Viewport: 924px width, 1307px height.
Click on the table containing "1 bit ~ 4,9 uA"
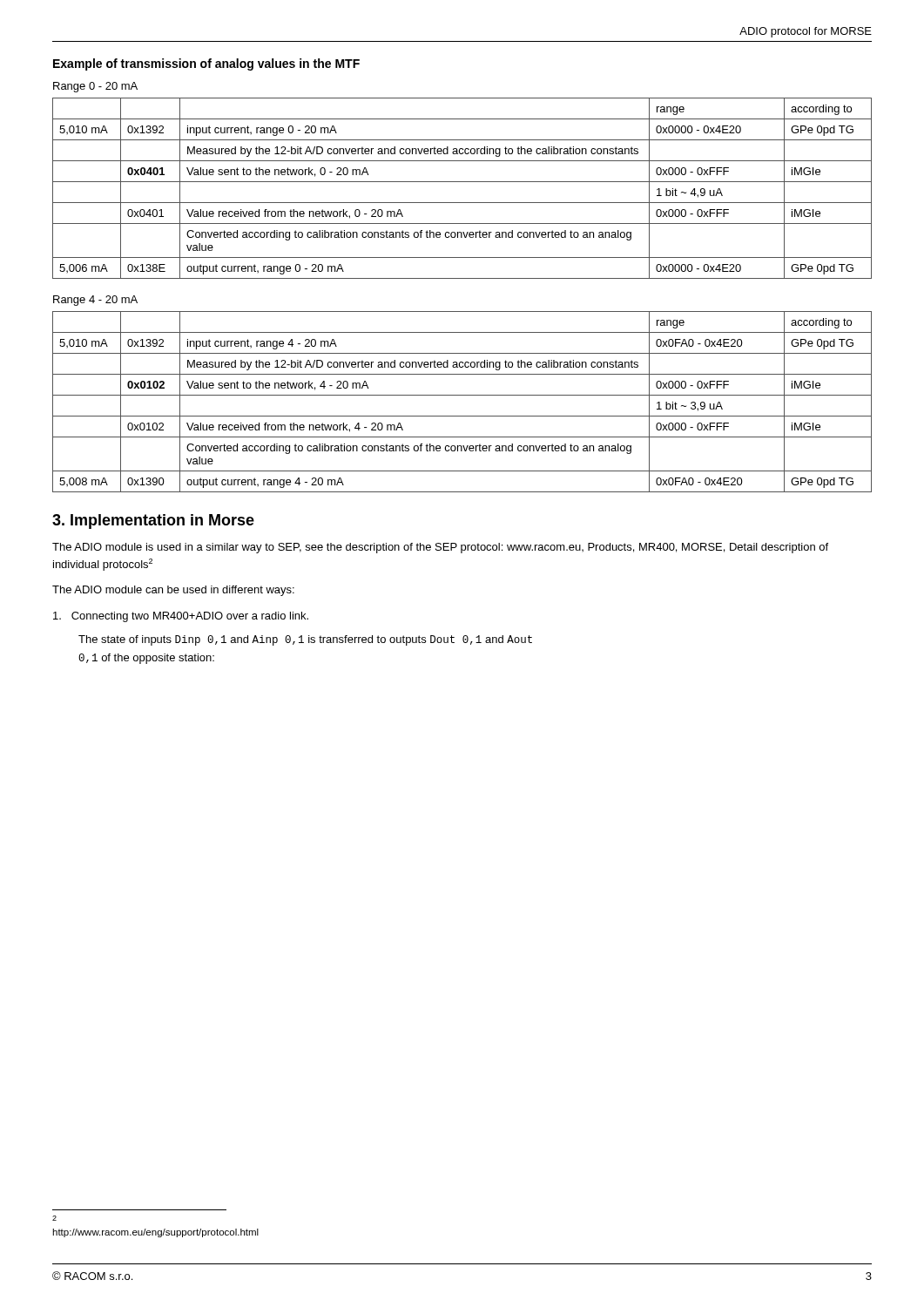(462, 188)
